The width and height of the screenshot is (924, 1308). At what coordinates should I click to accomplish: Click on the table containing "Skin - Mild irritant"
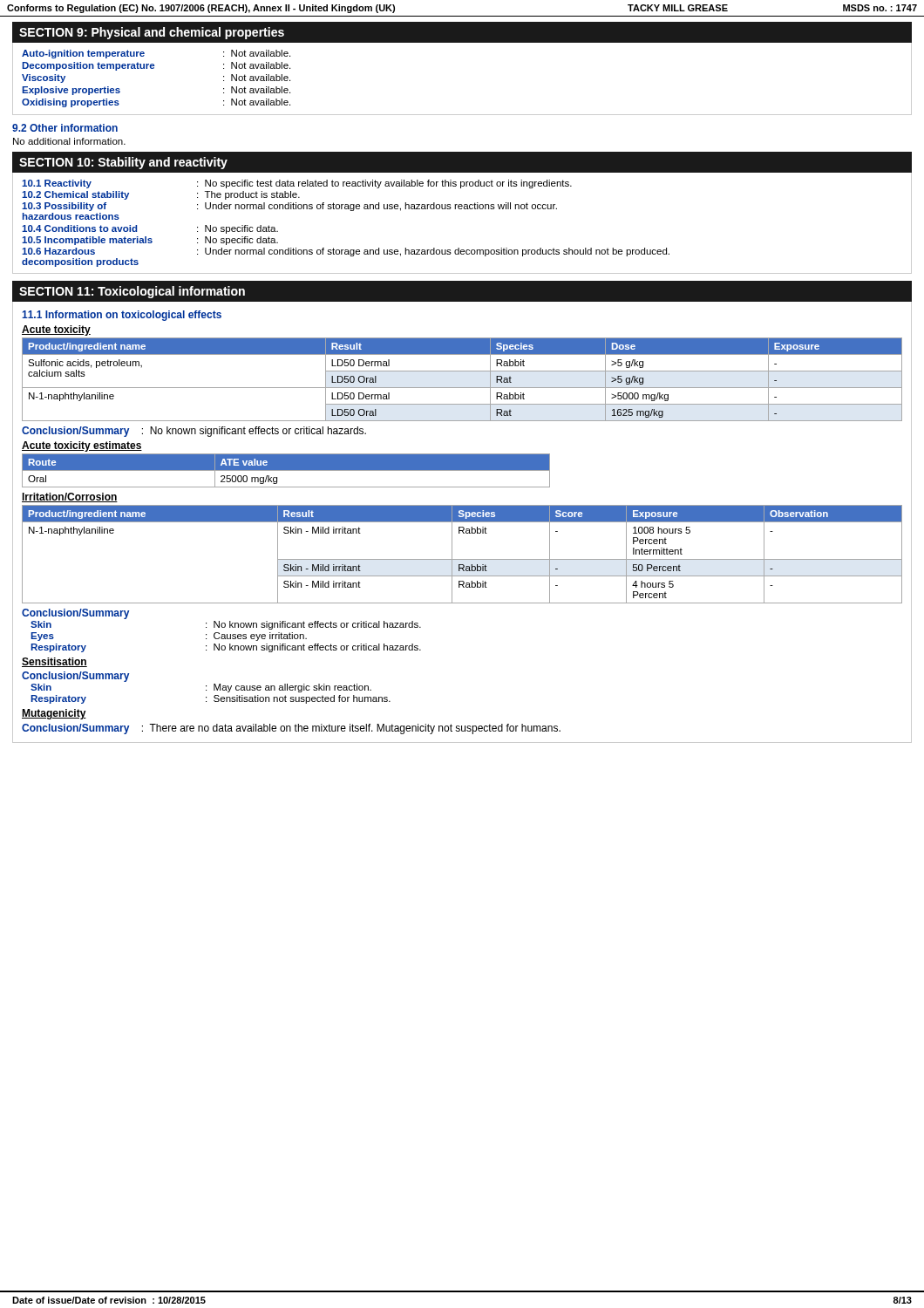[462, 554]
